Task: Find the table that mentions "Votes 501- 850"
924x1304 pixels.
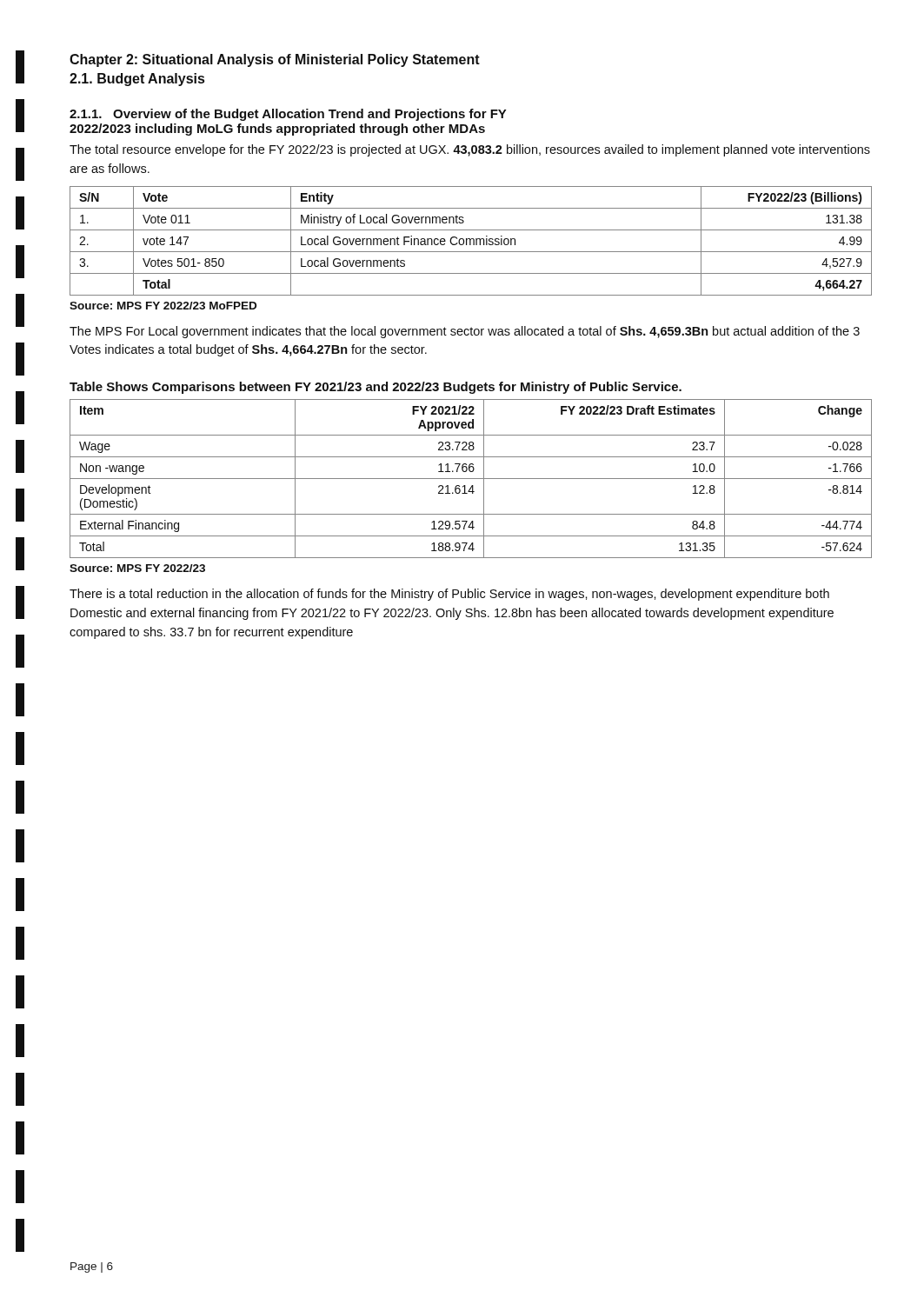Action: coord(471,240)
